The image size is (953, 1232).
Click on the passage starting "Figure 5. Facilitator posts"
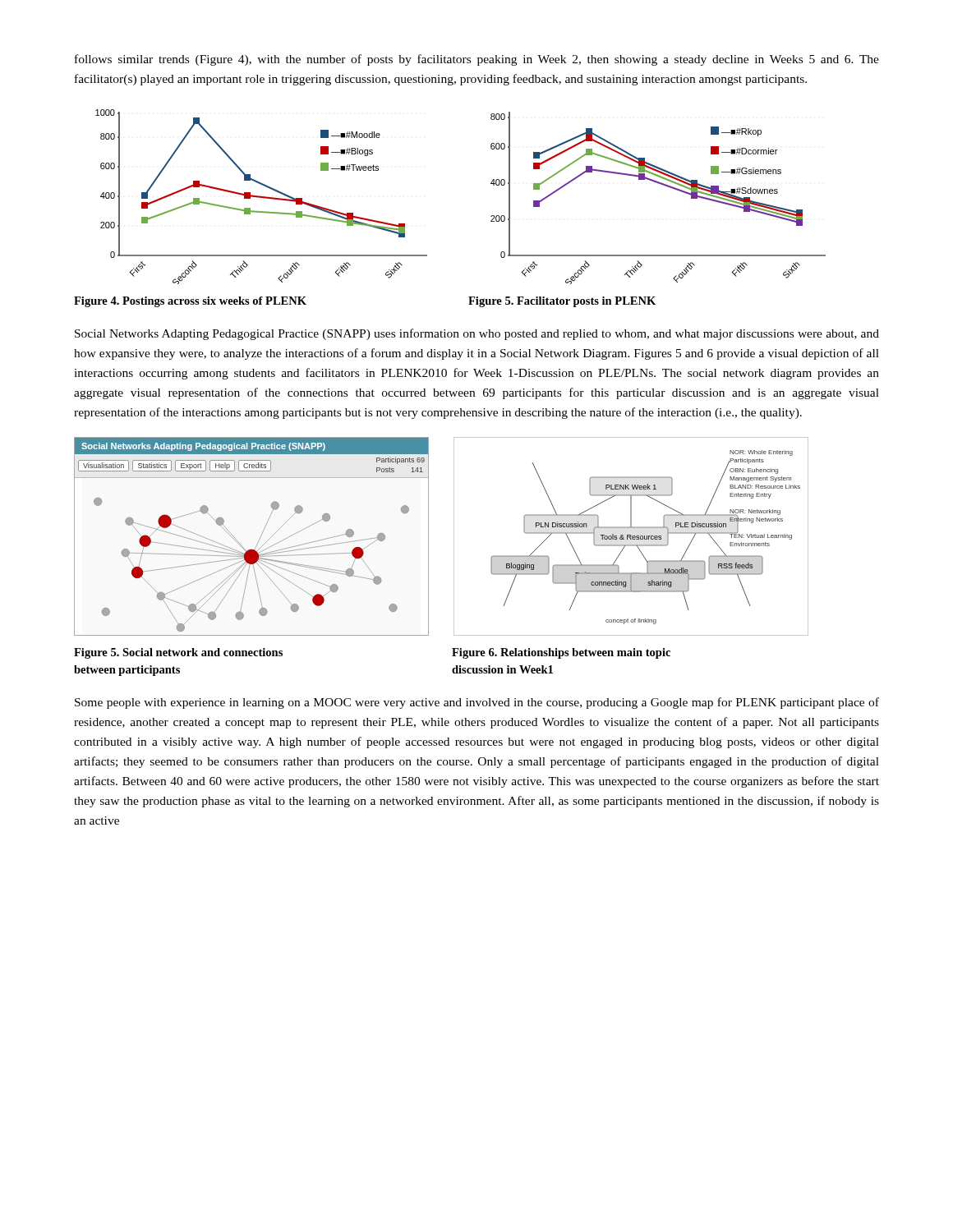(562, 301)
